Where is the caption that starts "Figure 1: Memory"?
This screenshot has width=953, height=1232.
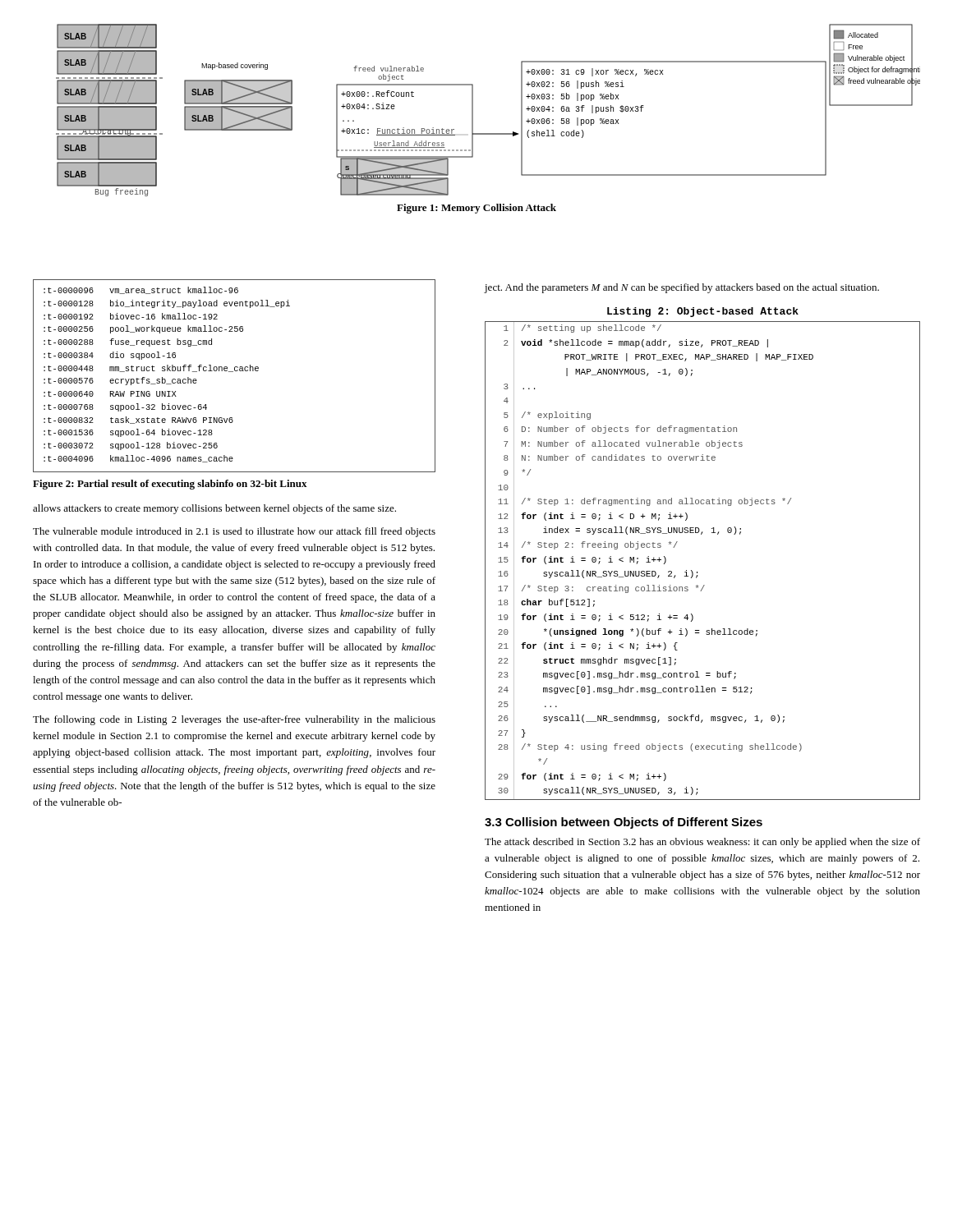pyautogui.click(x=476, y=207)
